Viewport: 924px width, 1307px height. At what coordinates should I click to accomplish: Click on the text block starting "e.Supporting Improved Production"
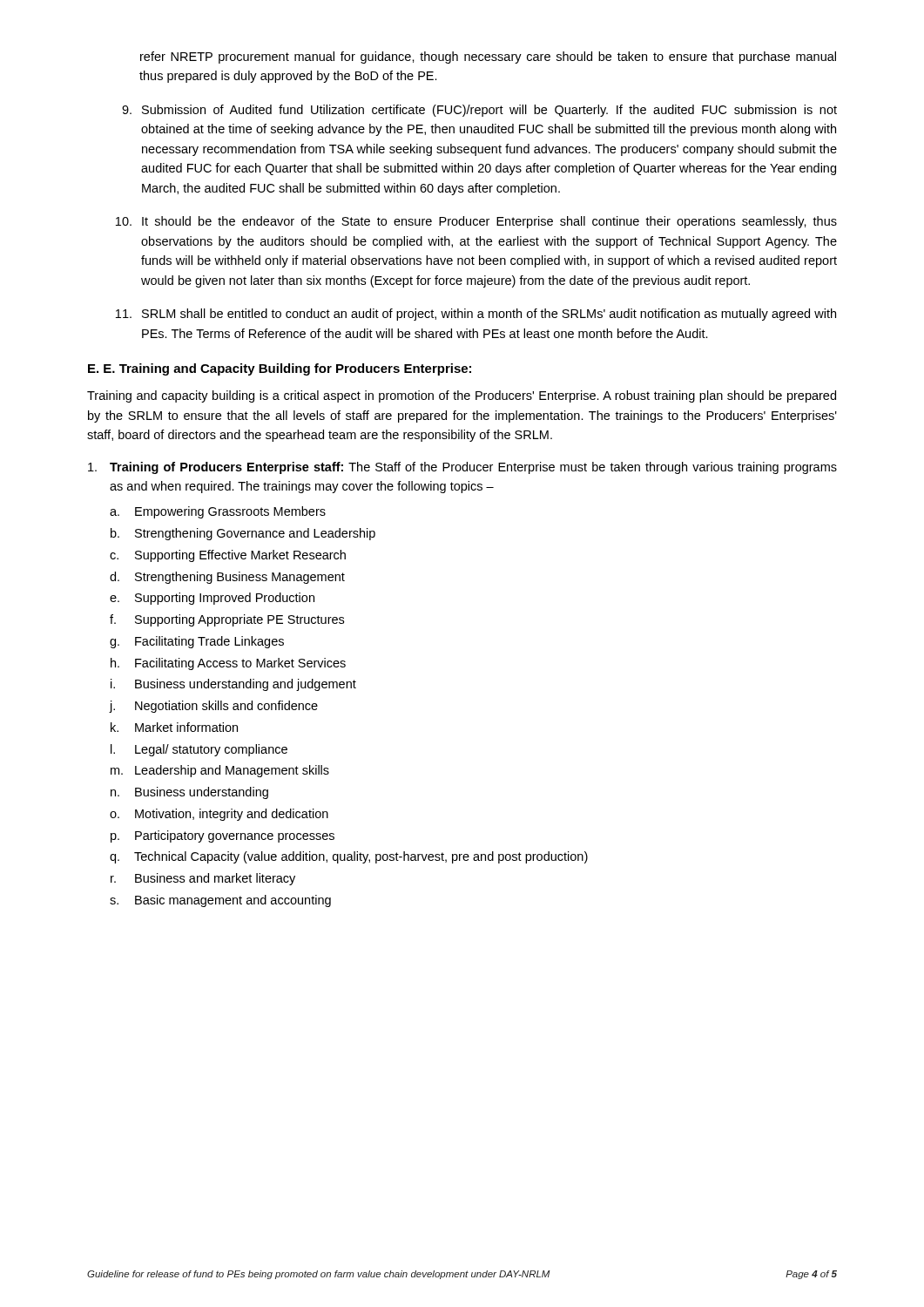point(212,599)
